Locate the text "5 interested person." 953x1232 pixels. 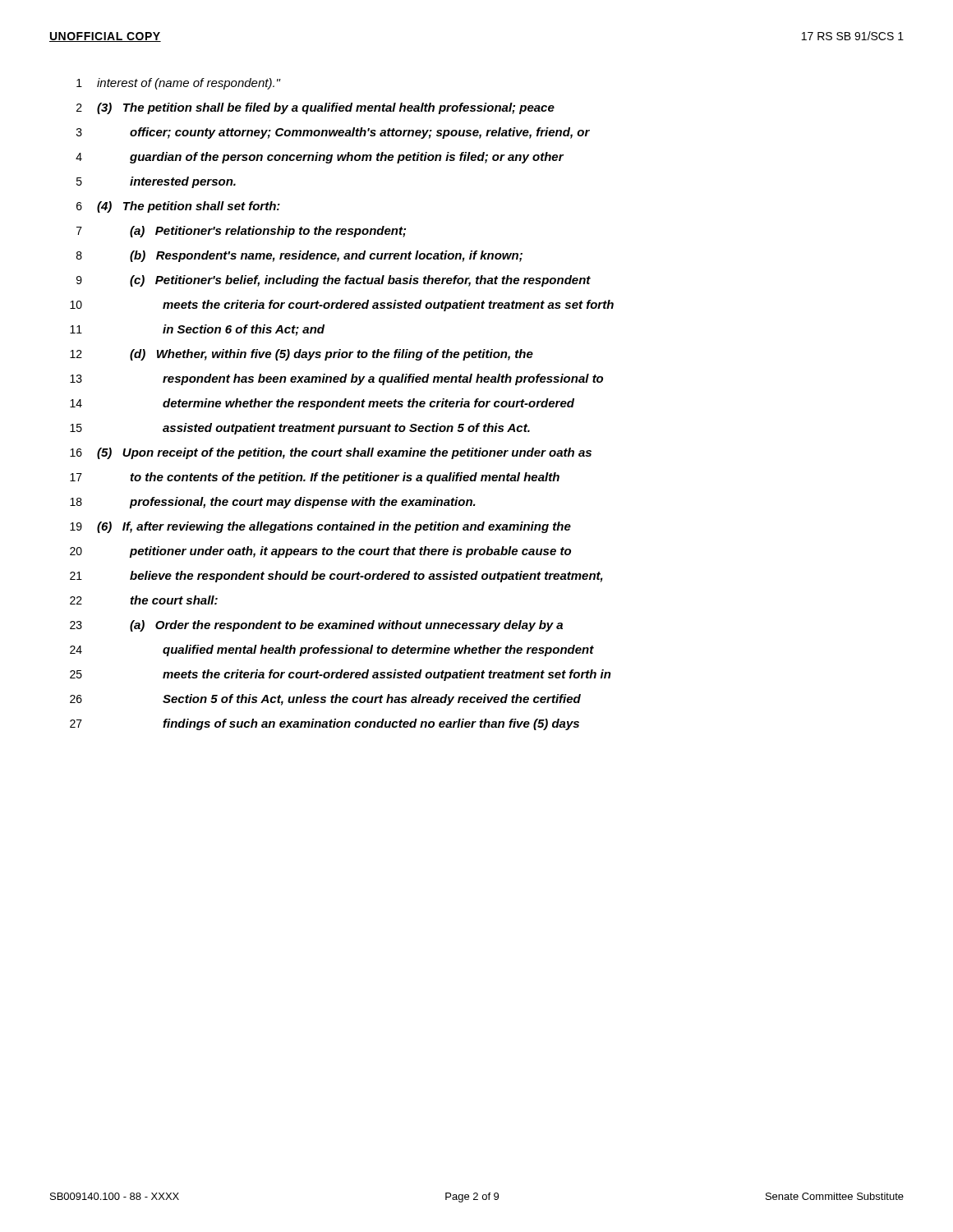pos(156,182)
